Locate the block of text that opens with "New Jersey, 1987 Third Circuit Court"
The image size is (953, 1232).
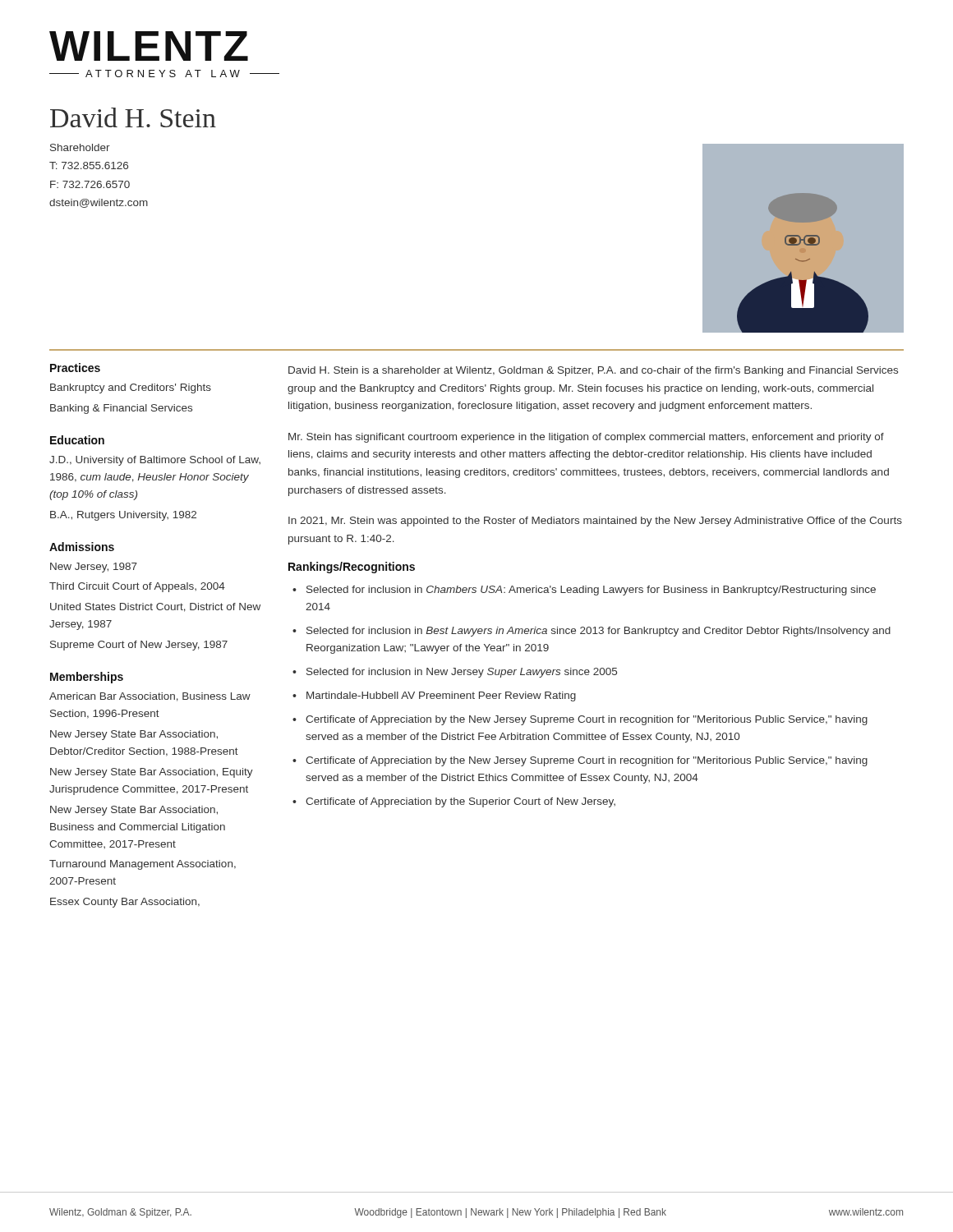point(156,606)
